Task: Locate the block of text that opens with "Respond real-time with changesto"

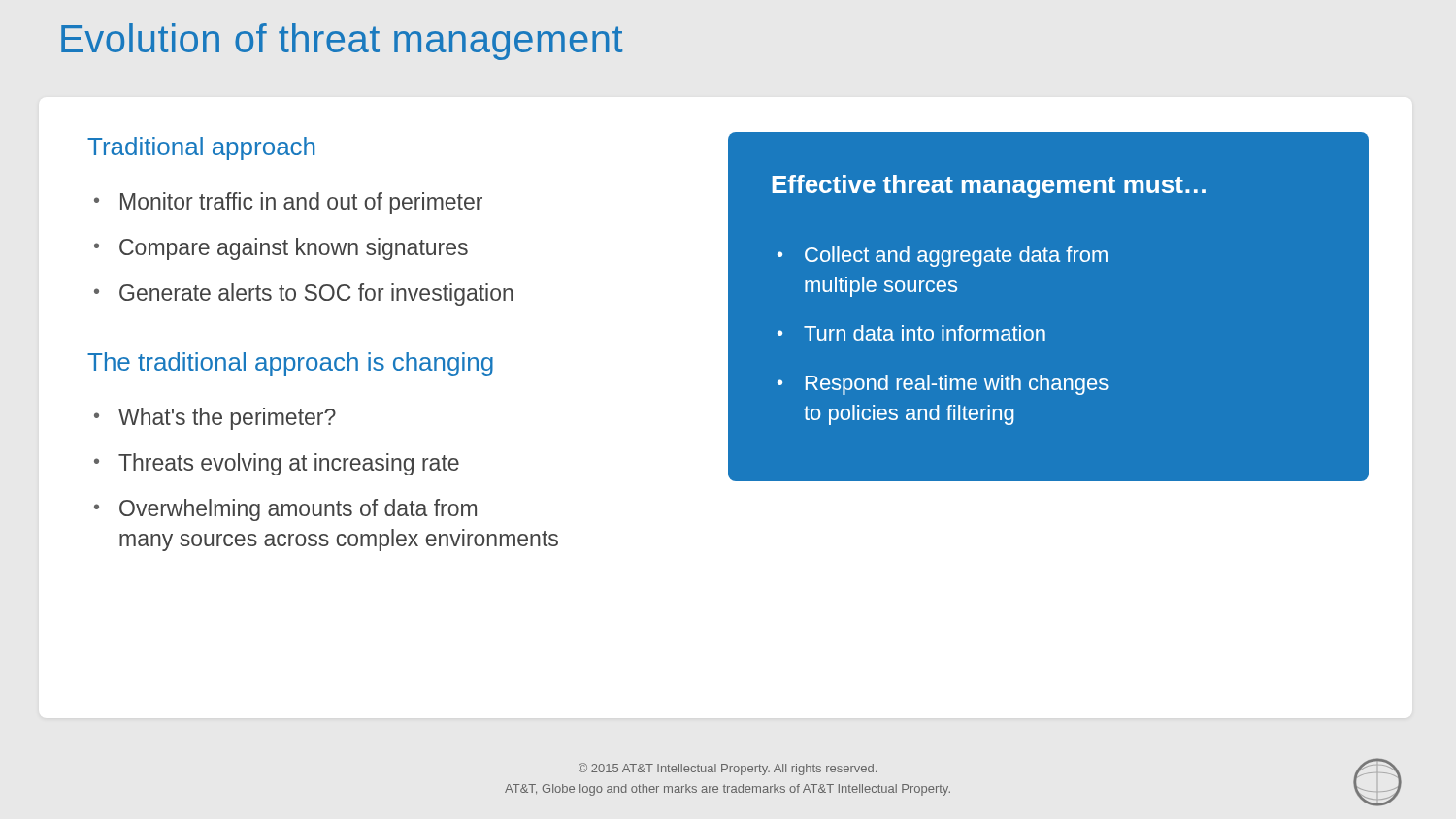Action: [x=956, y=398]
